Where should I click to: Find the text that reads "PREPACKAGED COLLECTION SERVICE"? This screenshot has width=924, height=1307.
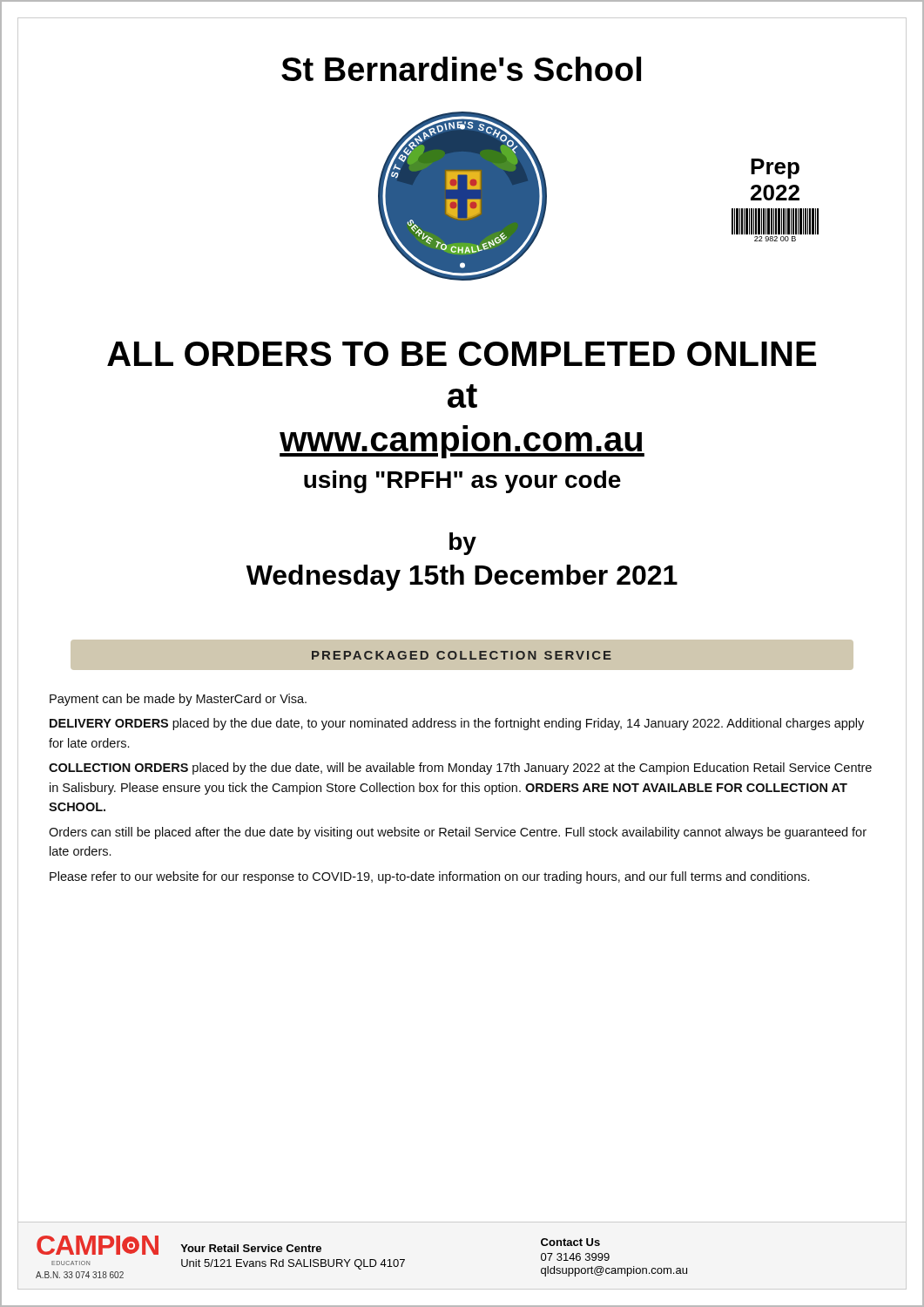pos(462,655)
